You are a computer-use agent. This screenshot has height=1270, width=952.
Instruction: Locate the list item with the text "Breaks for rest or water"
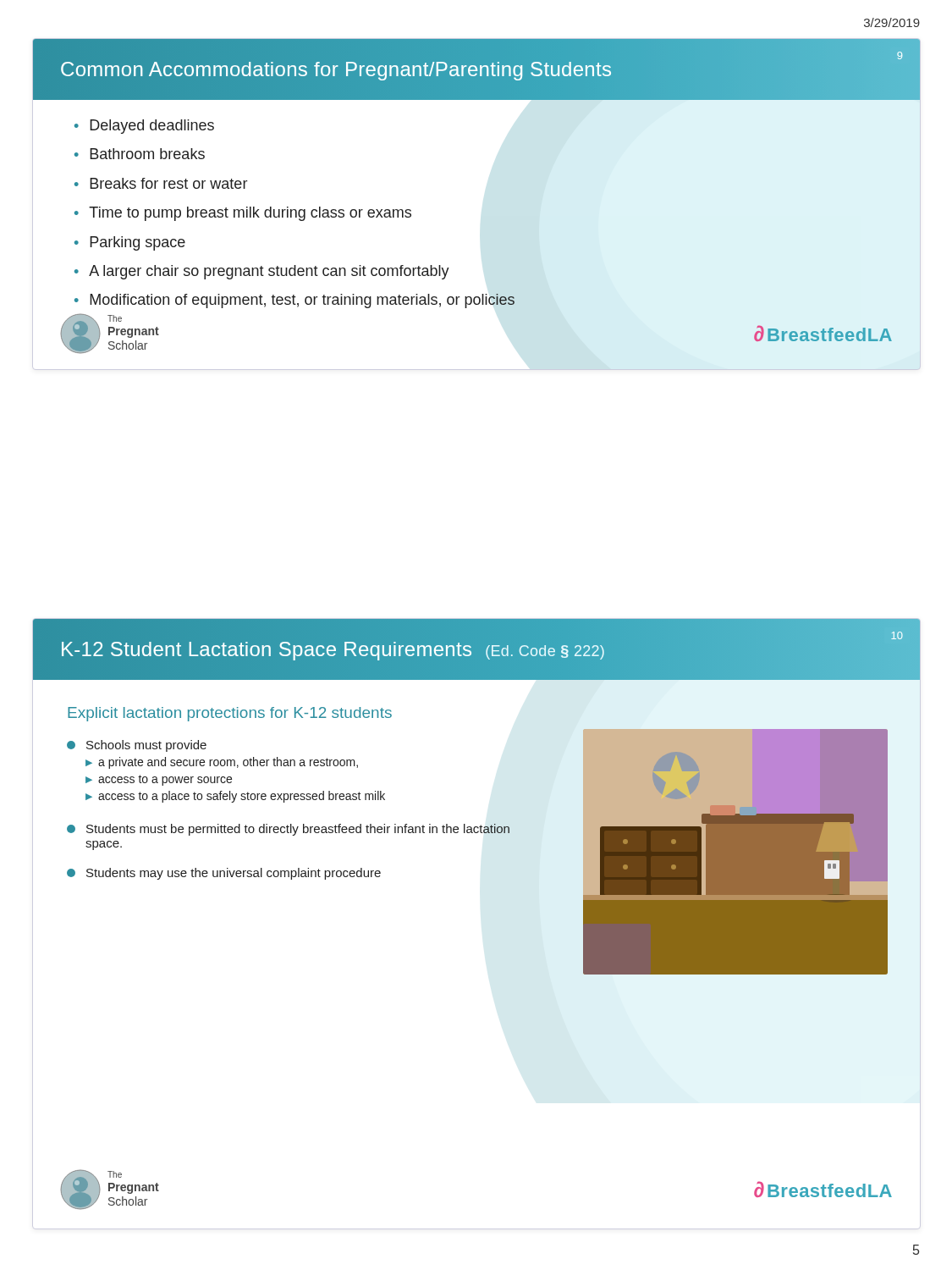pyautogui.click(x=168, y=184)
